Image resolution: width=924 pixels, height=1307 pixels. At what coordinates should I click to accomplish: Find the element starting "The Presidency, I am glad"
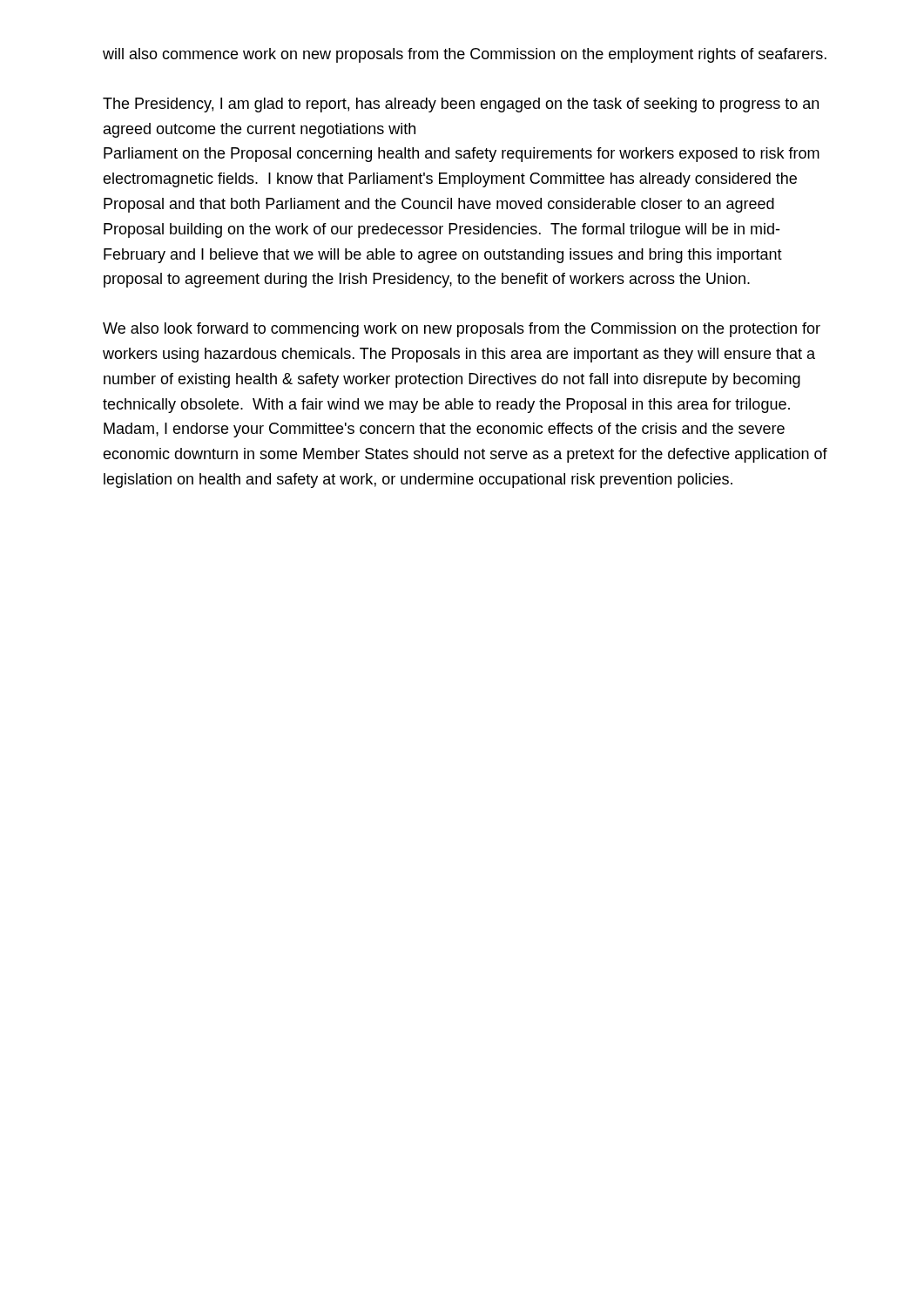coord(461,191)
